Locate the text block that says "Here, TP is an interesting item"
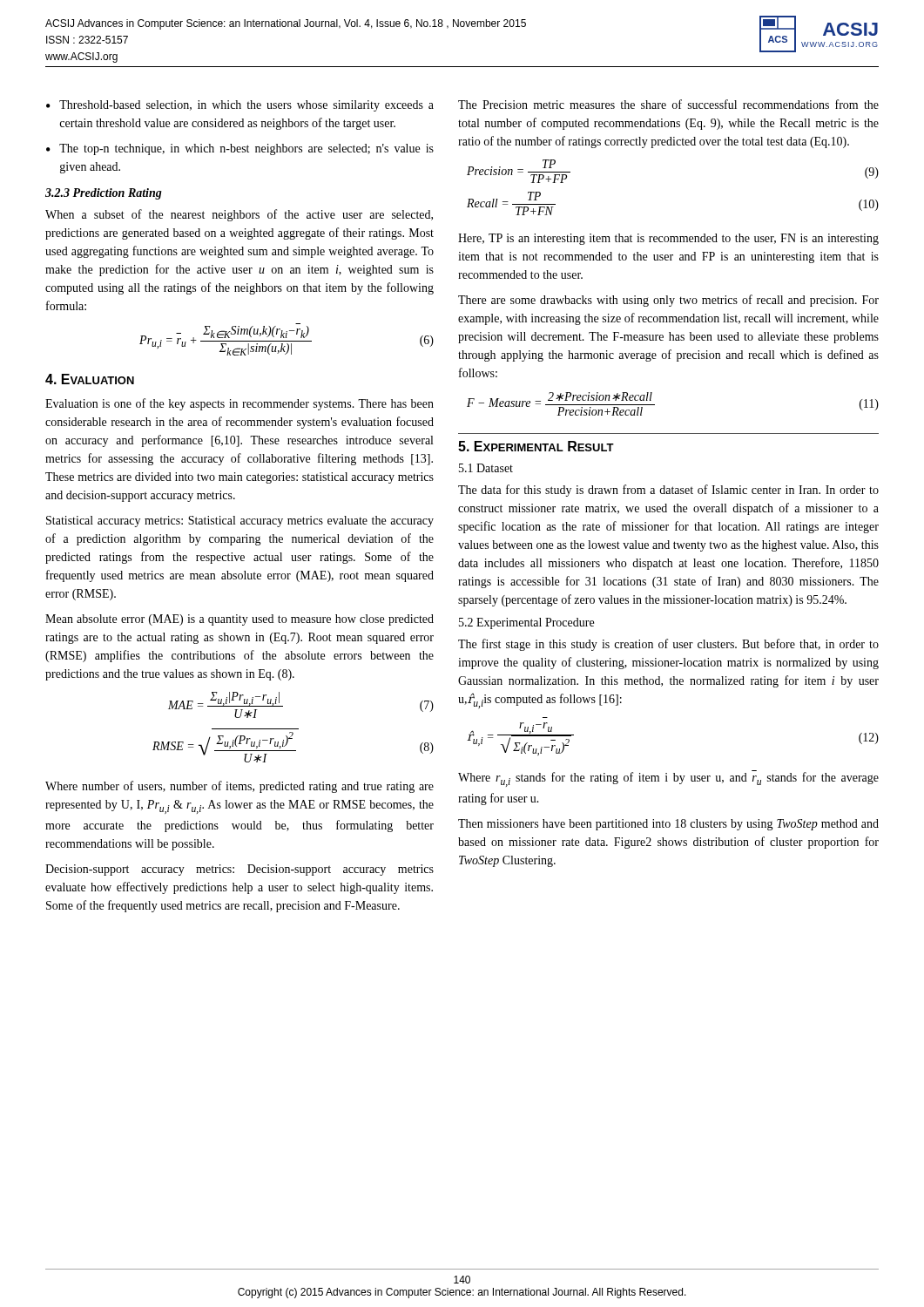 [x=668, y=257]
